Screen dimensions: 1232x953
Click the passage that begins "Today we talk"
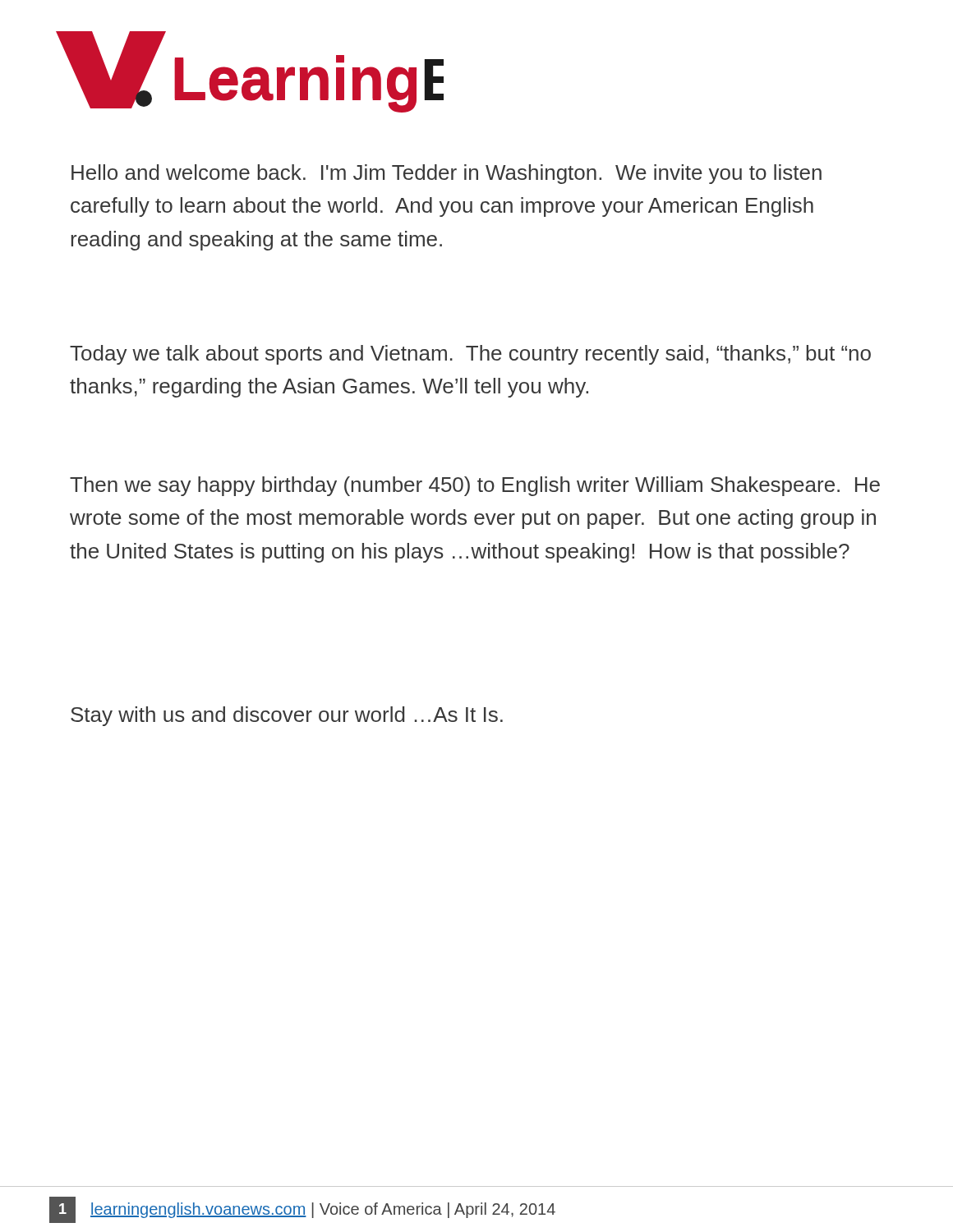pos(471,370)
